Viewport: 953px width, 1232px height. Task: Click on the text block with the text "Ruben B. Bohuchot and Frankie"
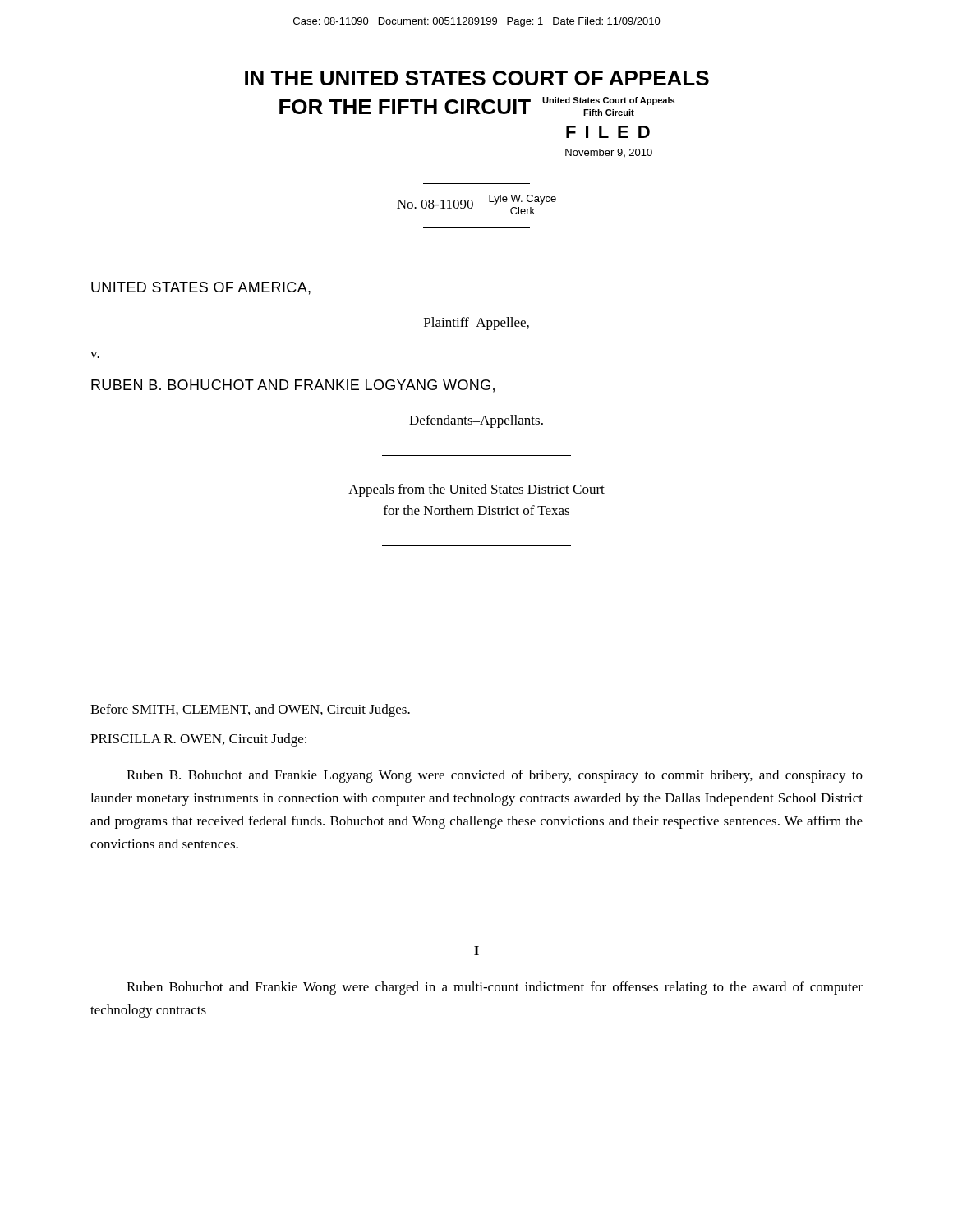tap(476, 810)
